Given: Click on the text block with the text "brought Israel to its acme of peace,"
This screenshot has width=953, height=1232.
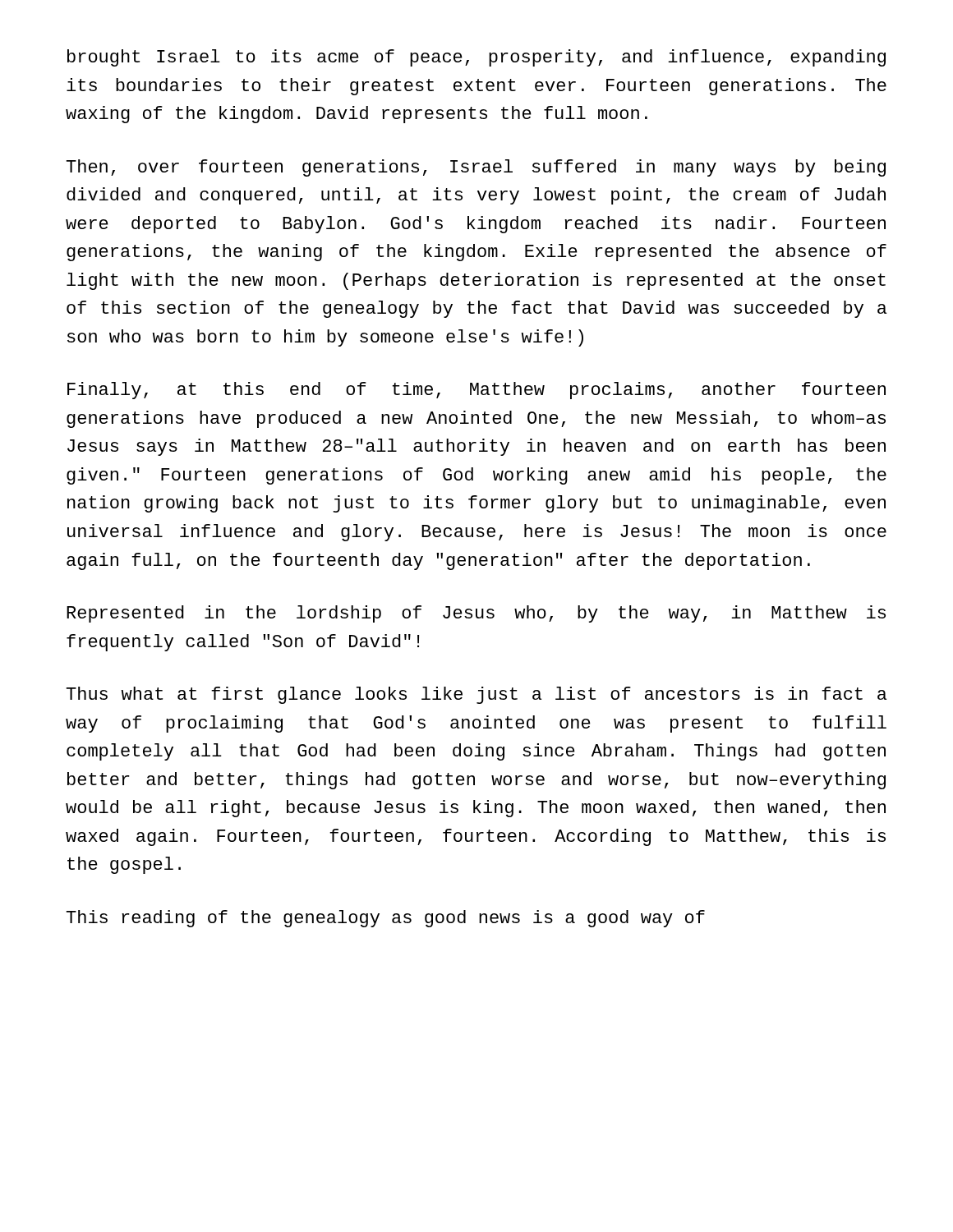Looking at the screenshot, I should pos(476,86).
